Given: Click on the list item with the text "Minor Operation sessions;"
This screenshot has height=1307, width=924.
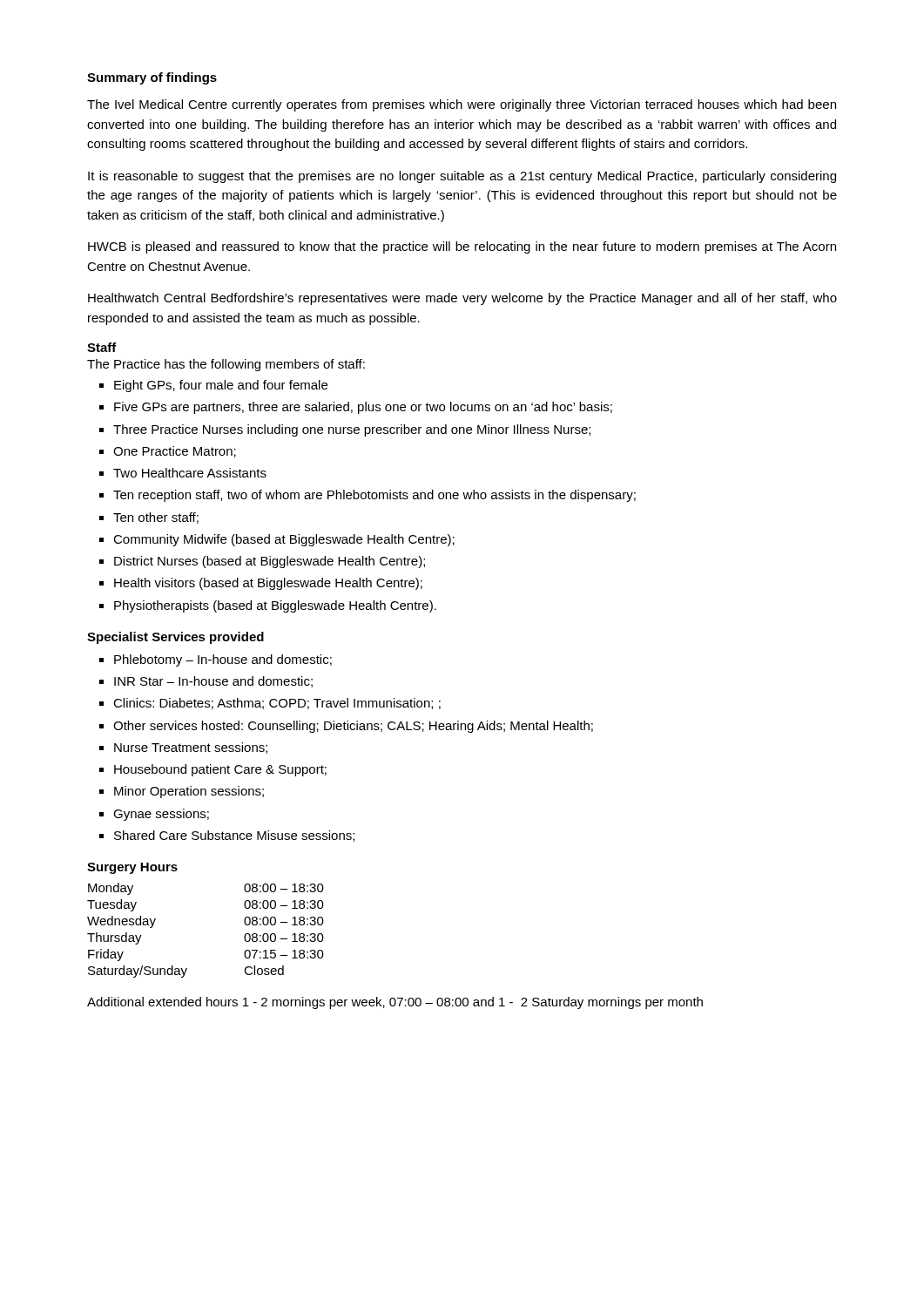Looking at the screenshot, I should [x=189, y=791].
